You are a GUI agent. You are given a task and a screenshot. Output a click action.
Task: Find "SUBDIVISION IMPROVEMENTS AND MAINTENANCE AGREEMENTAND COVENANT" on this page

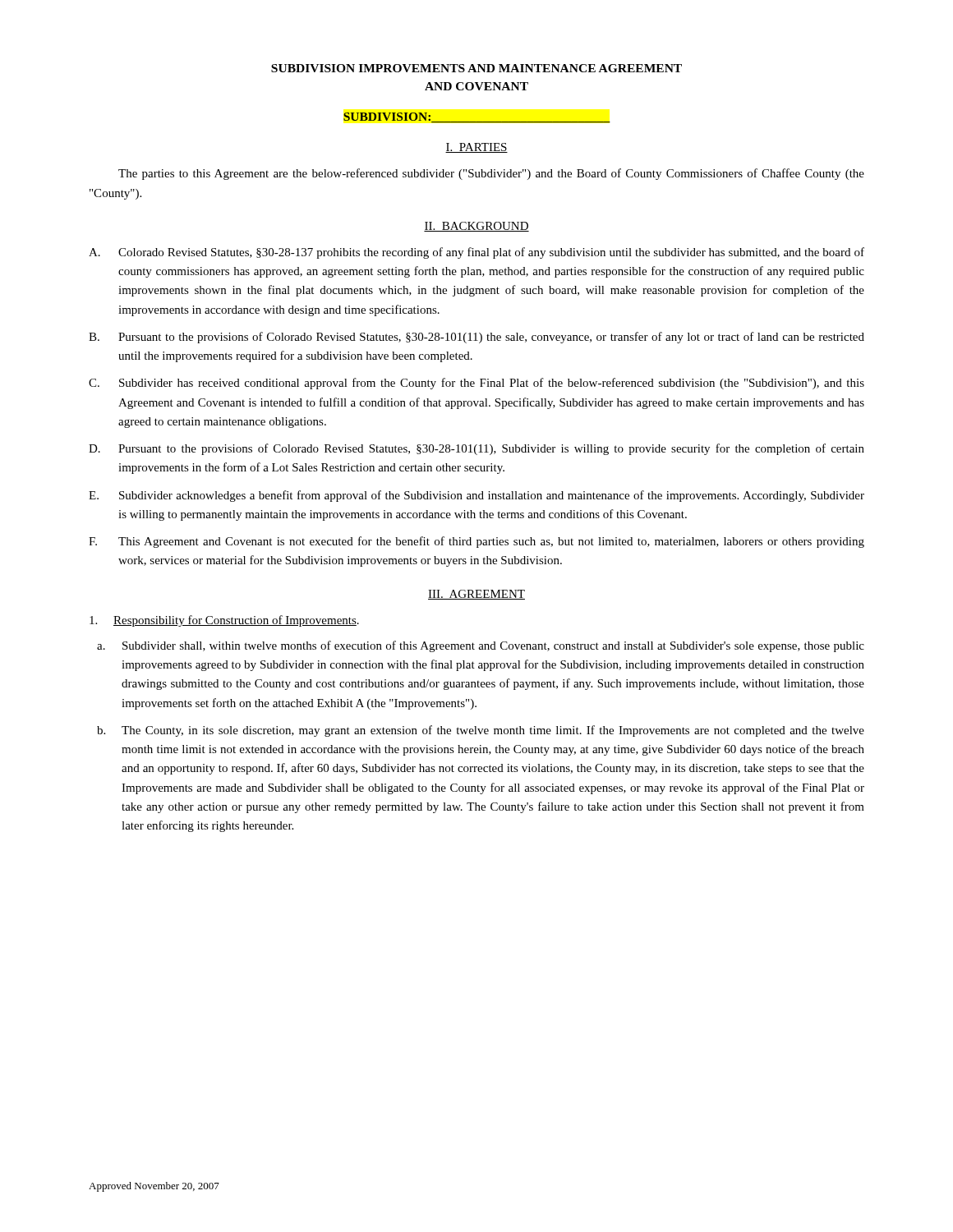pos(476,77)
